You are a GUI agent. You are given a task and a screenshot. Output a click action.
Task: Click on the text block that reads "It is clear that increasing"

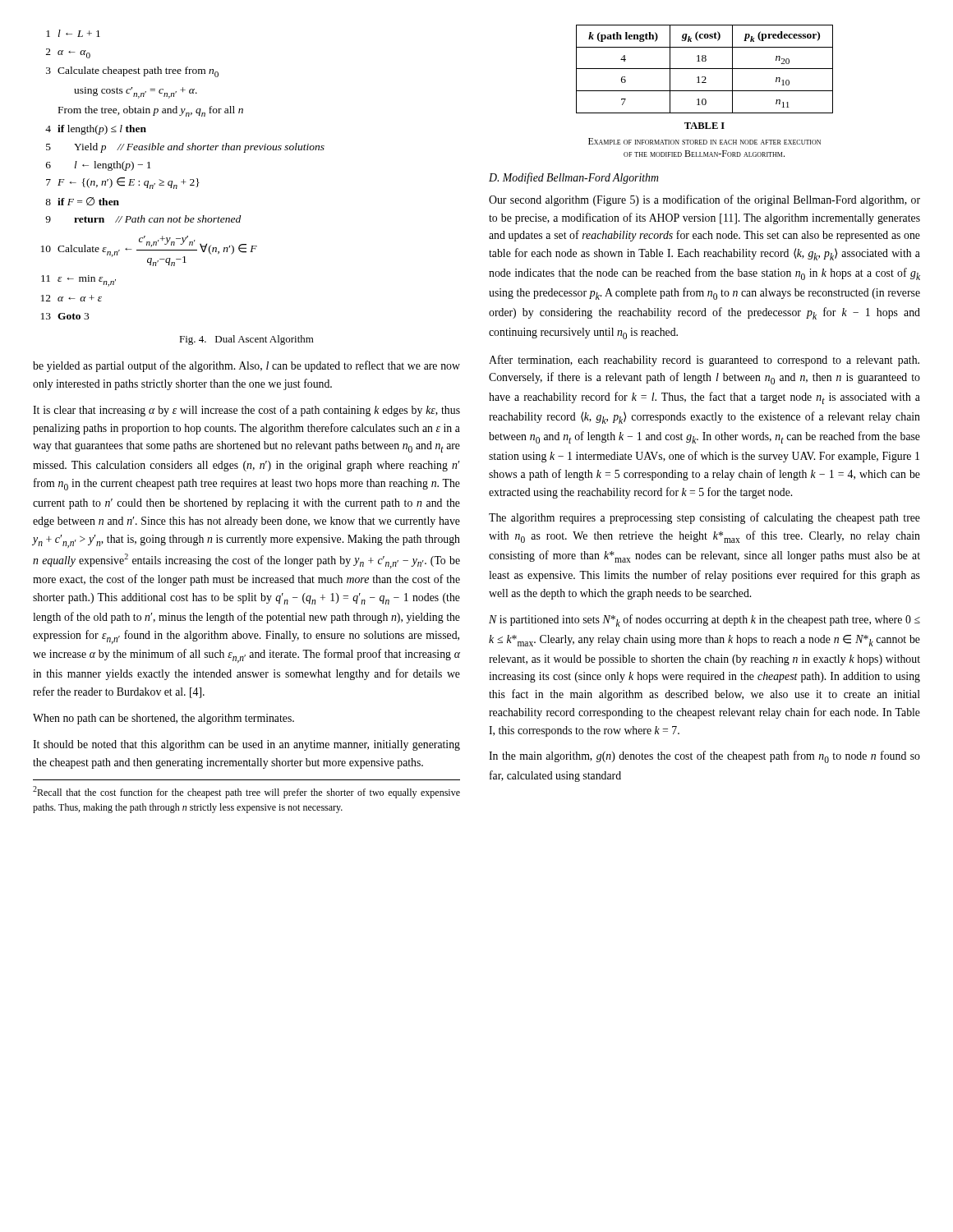point(246,551)
